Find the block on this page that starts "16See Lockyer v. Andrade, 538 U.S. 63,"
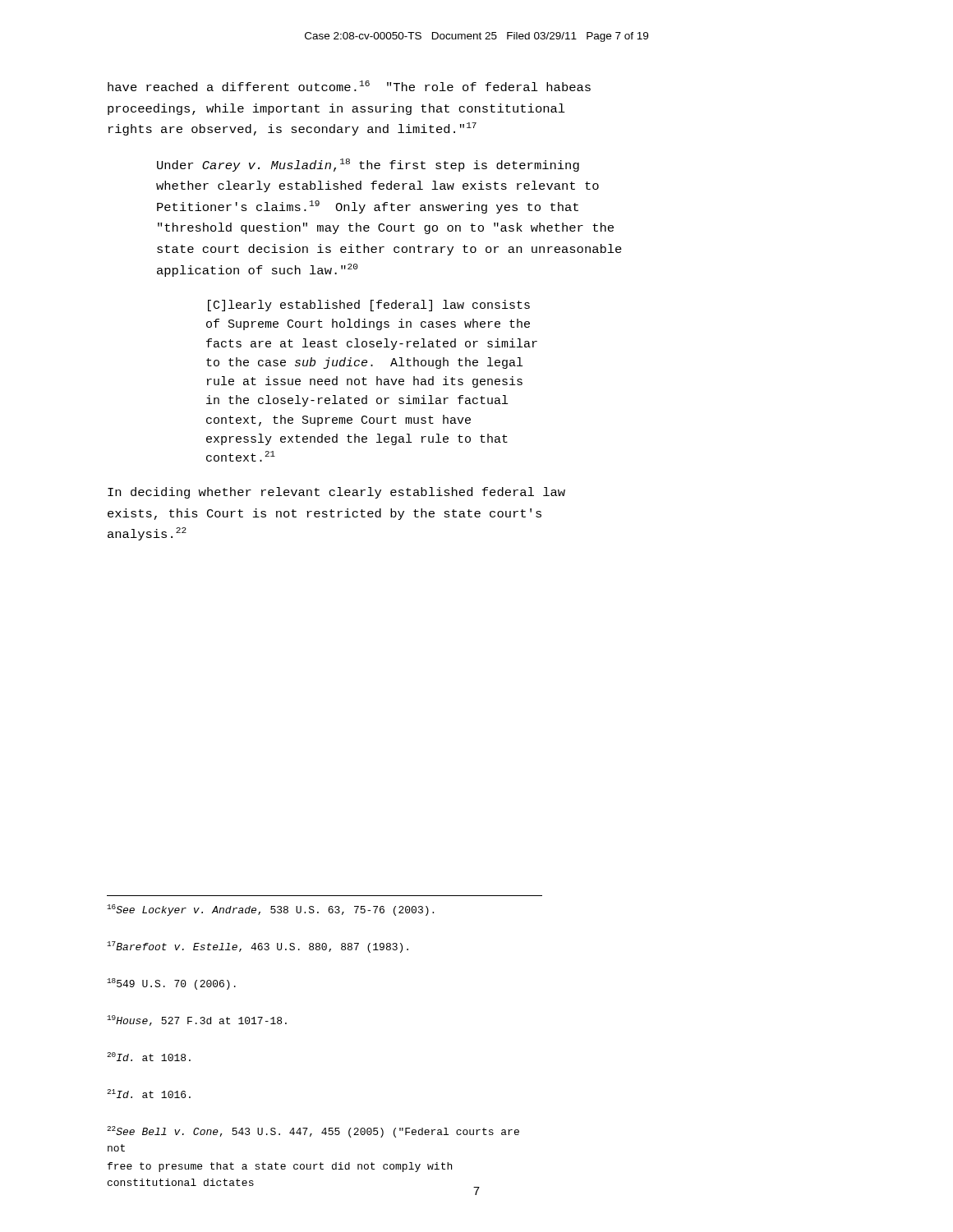This screenshot has height=1232, width=953. (x=270, y=910)
